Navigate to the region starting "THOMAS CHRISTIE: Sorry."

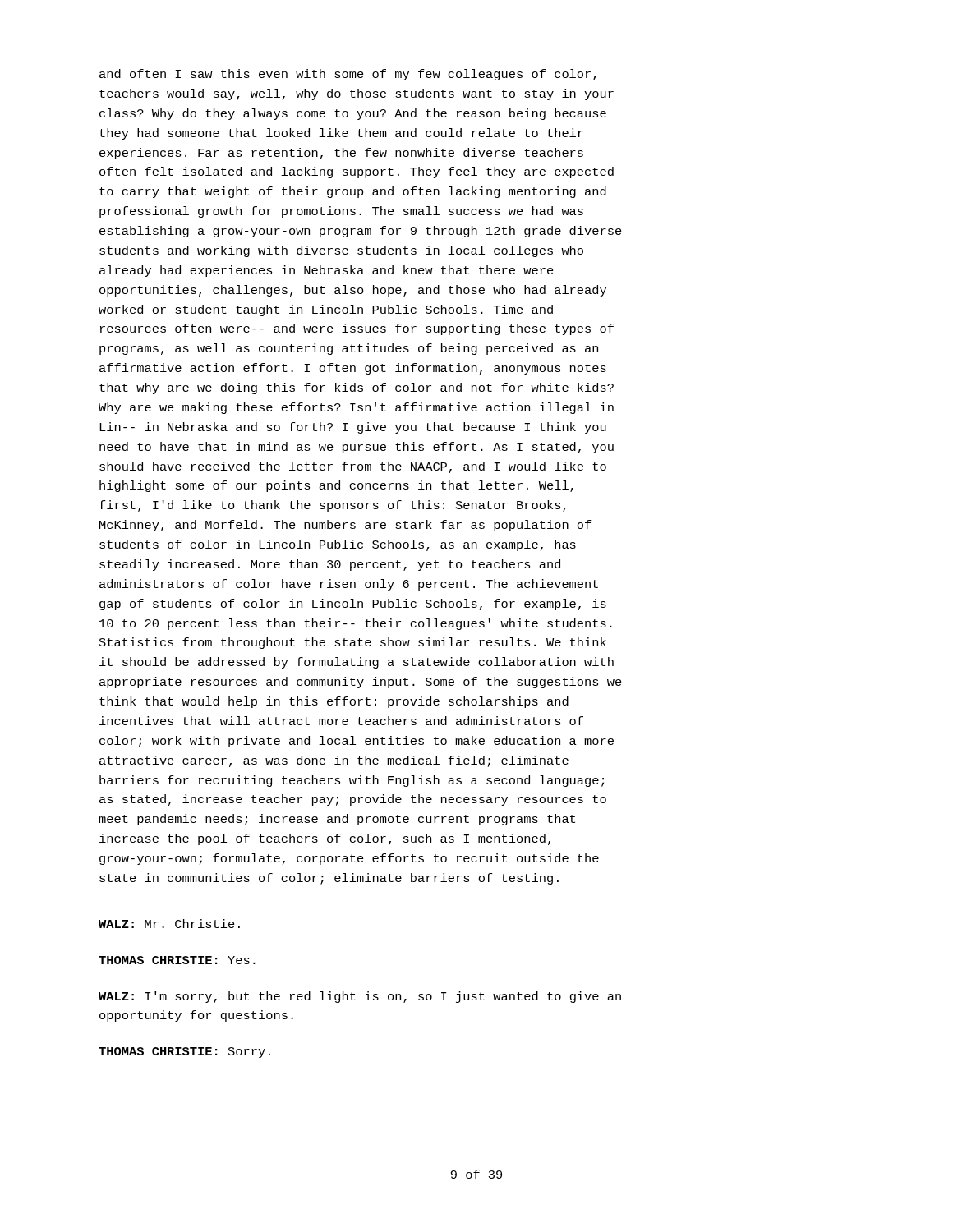[x=186, y=1052]
